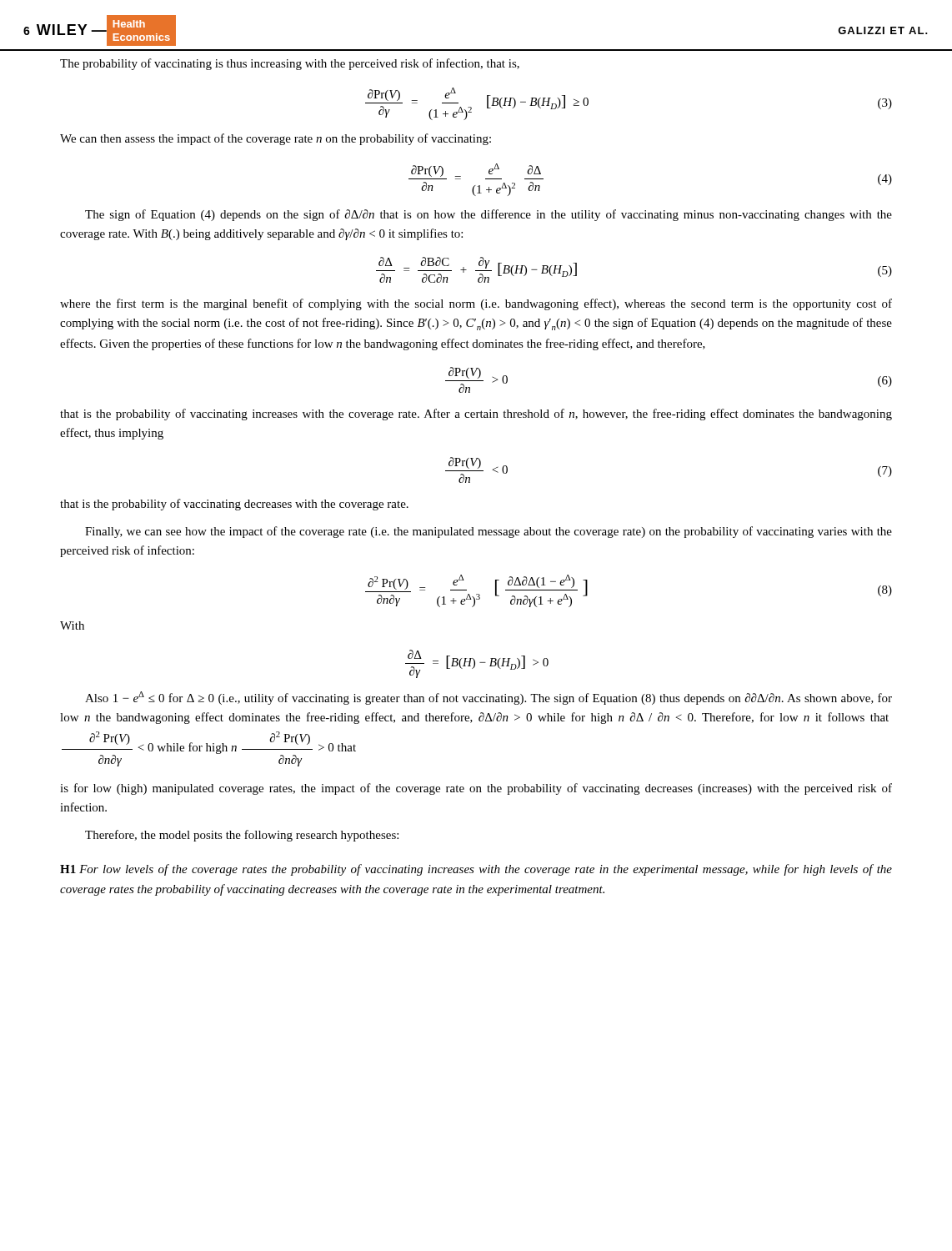Find the block on this page that starts "where the first"

(476, 324)
